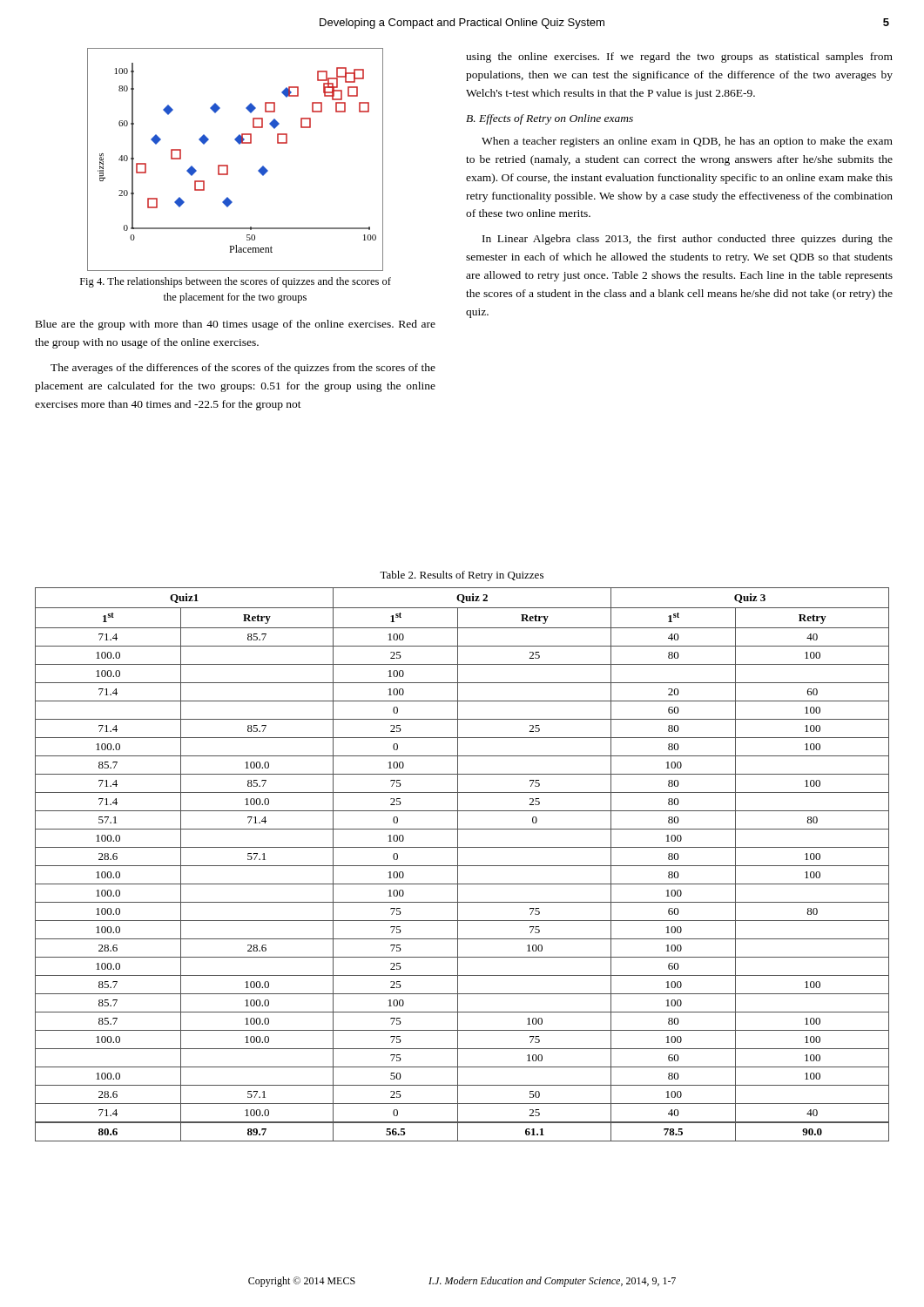Select the scatter plot
924x1307 pixels.
tap(235, 159)
